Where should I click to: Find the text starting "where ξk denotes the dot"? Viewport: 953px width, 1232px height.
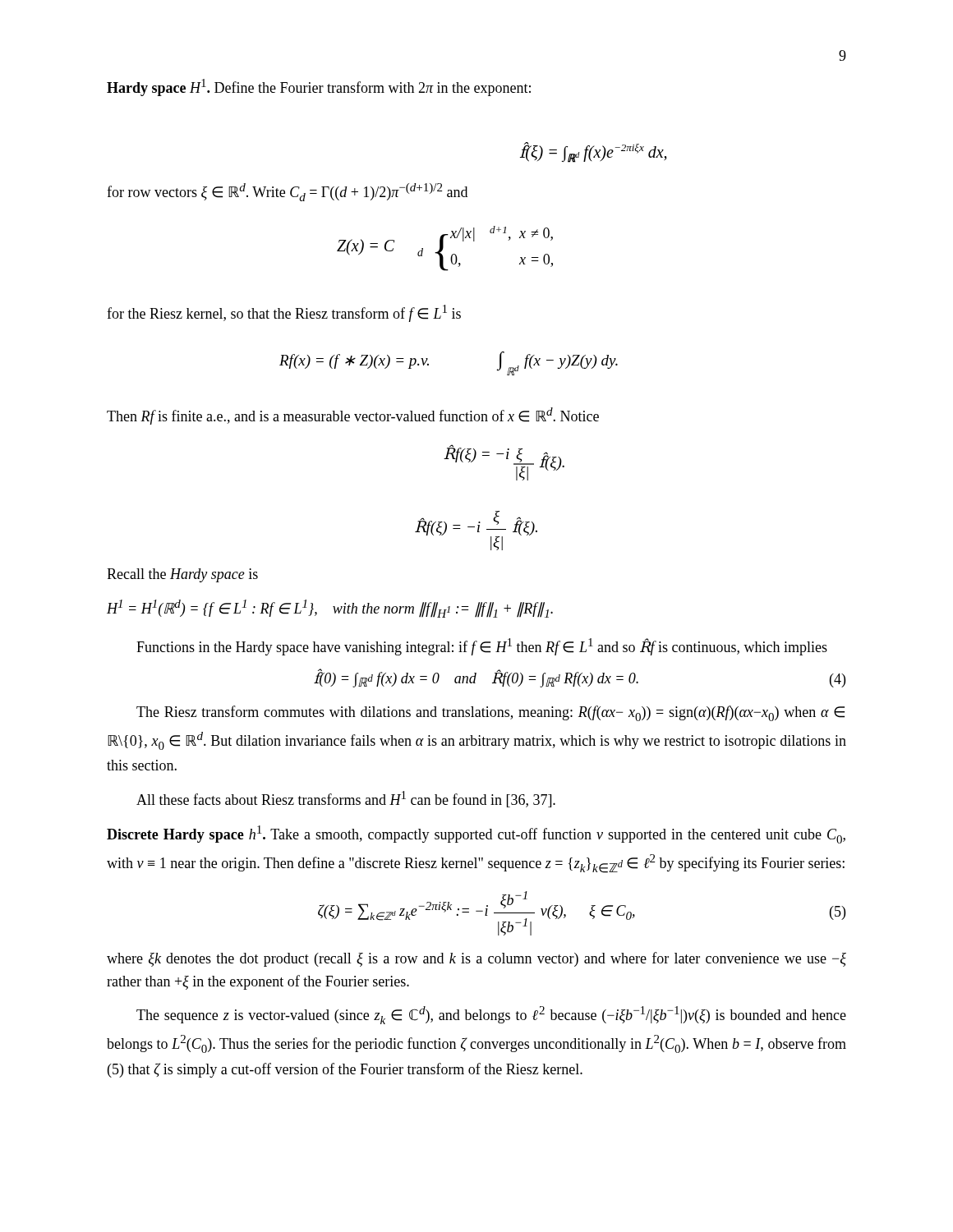476,970
